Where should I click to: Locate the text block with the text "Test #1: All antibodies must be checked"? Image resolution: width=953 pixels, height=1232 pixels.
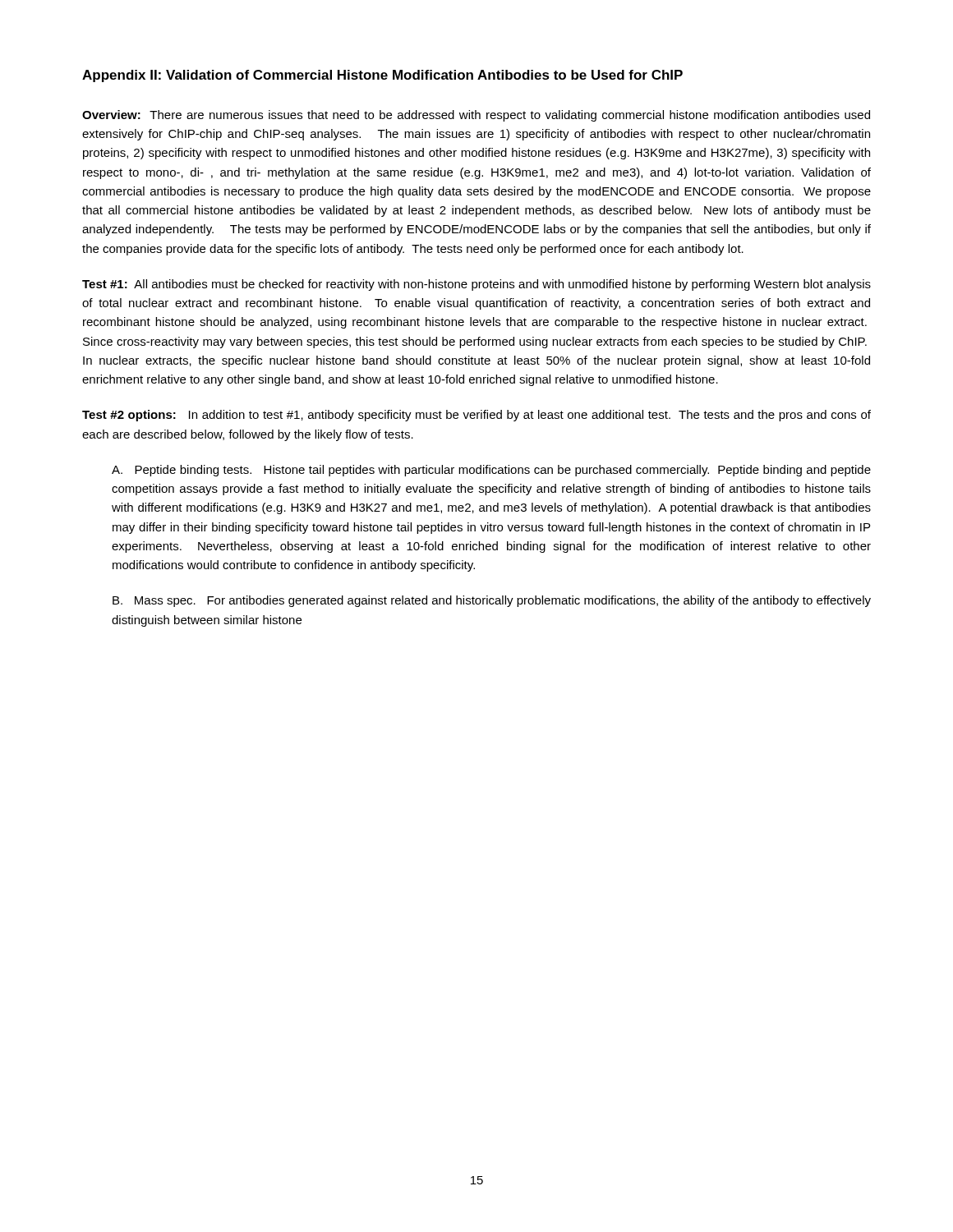476,331
